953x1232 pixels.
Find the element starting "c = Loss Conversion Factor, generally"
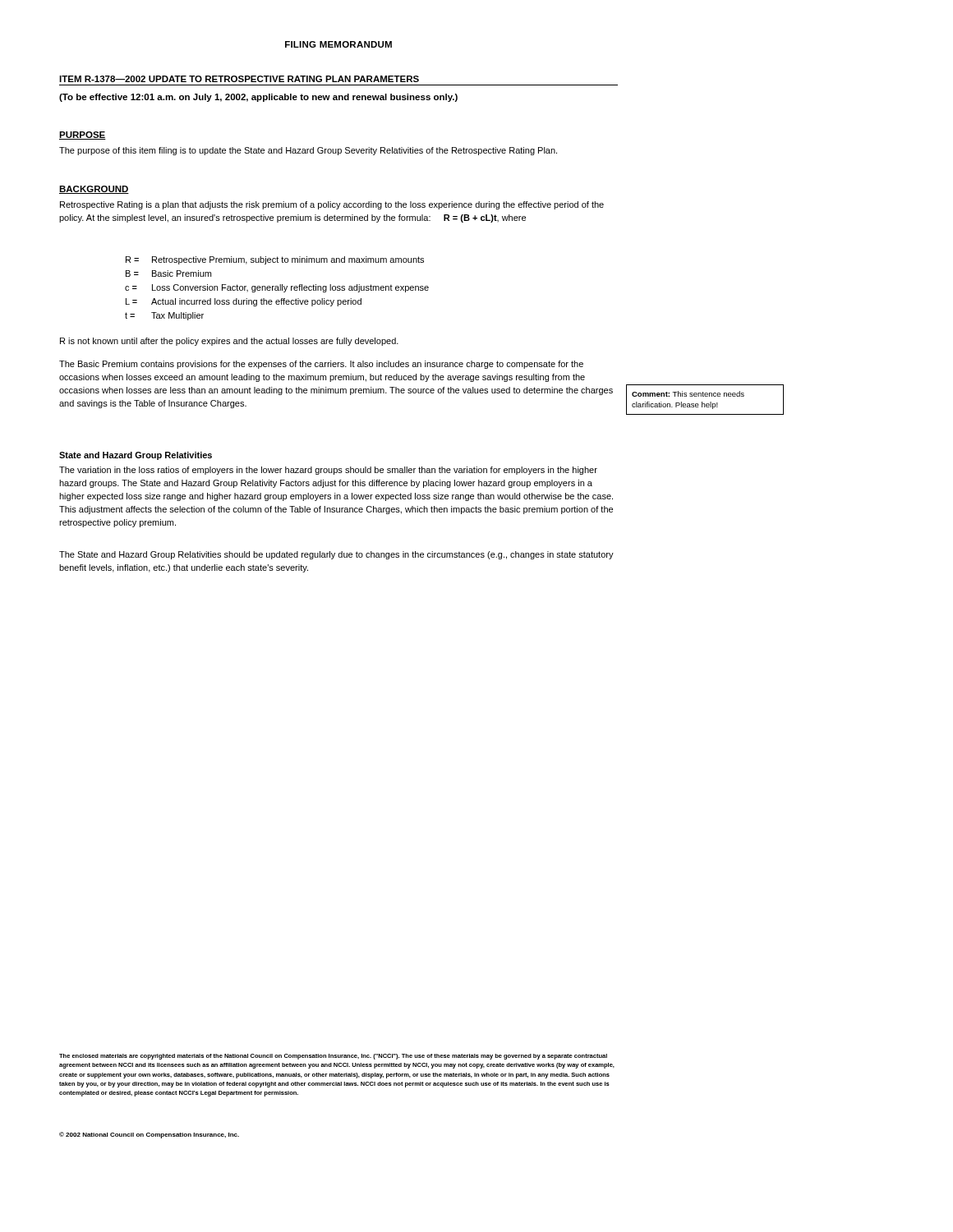pyautogui.click(x=277, y=288)
